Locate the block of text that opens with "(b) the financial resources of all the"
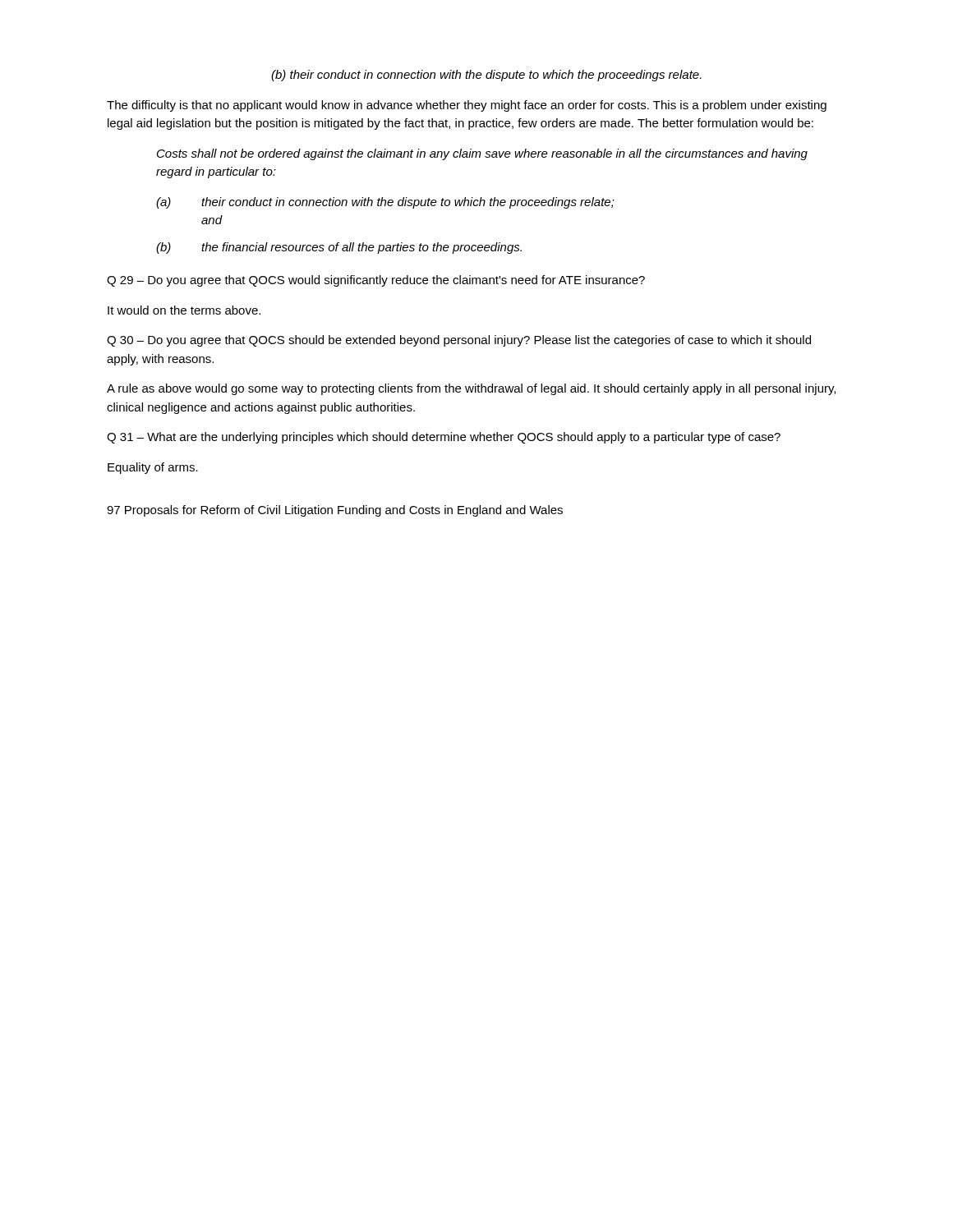The height and width of the screenshot is (1232, 953). pos(501,247)
